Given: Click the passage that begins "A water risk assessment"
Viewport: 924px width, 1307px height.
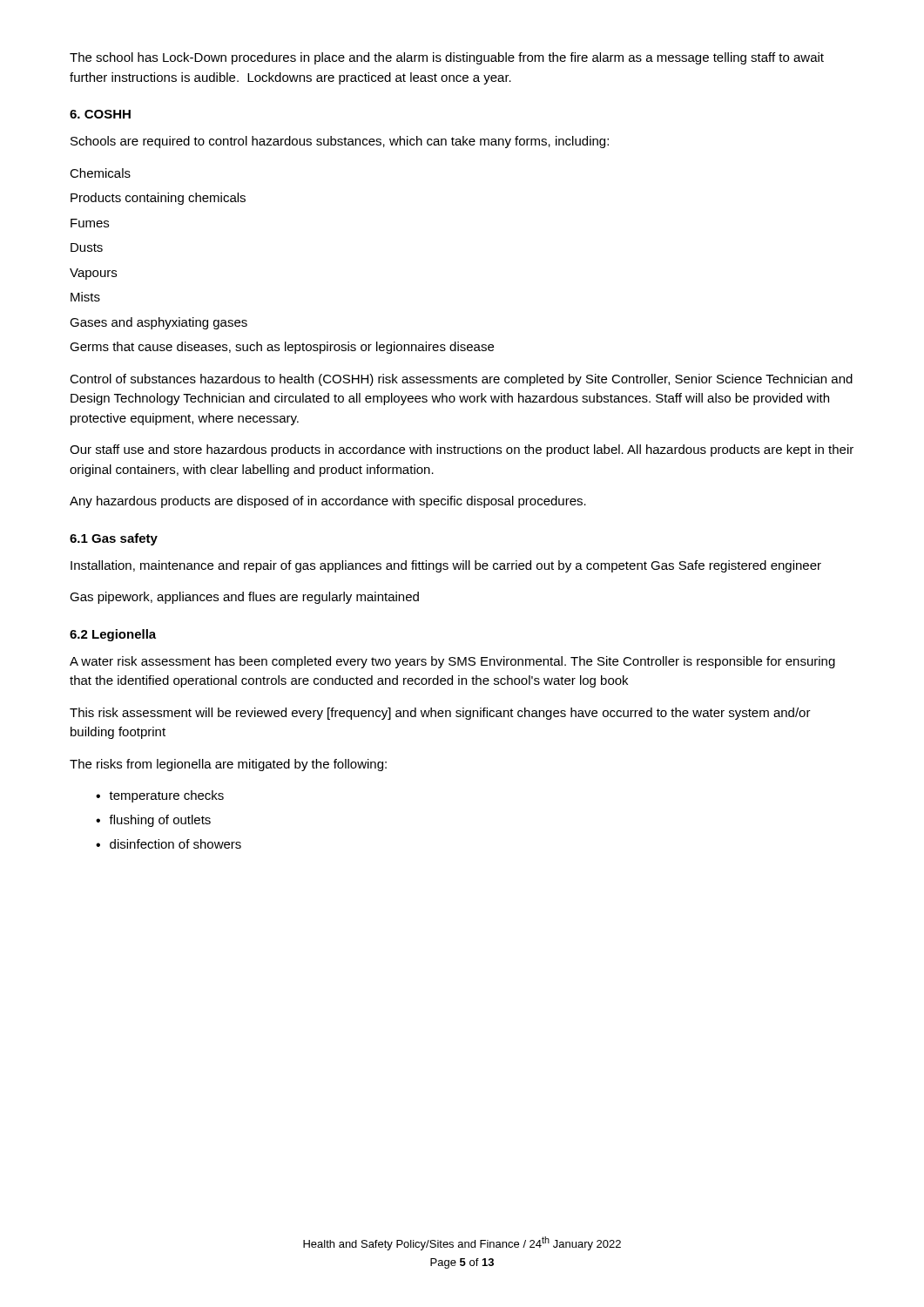Looking at the screenshot, I should 453,670.
